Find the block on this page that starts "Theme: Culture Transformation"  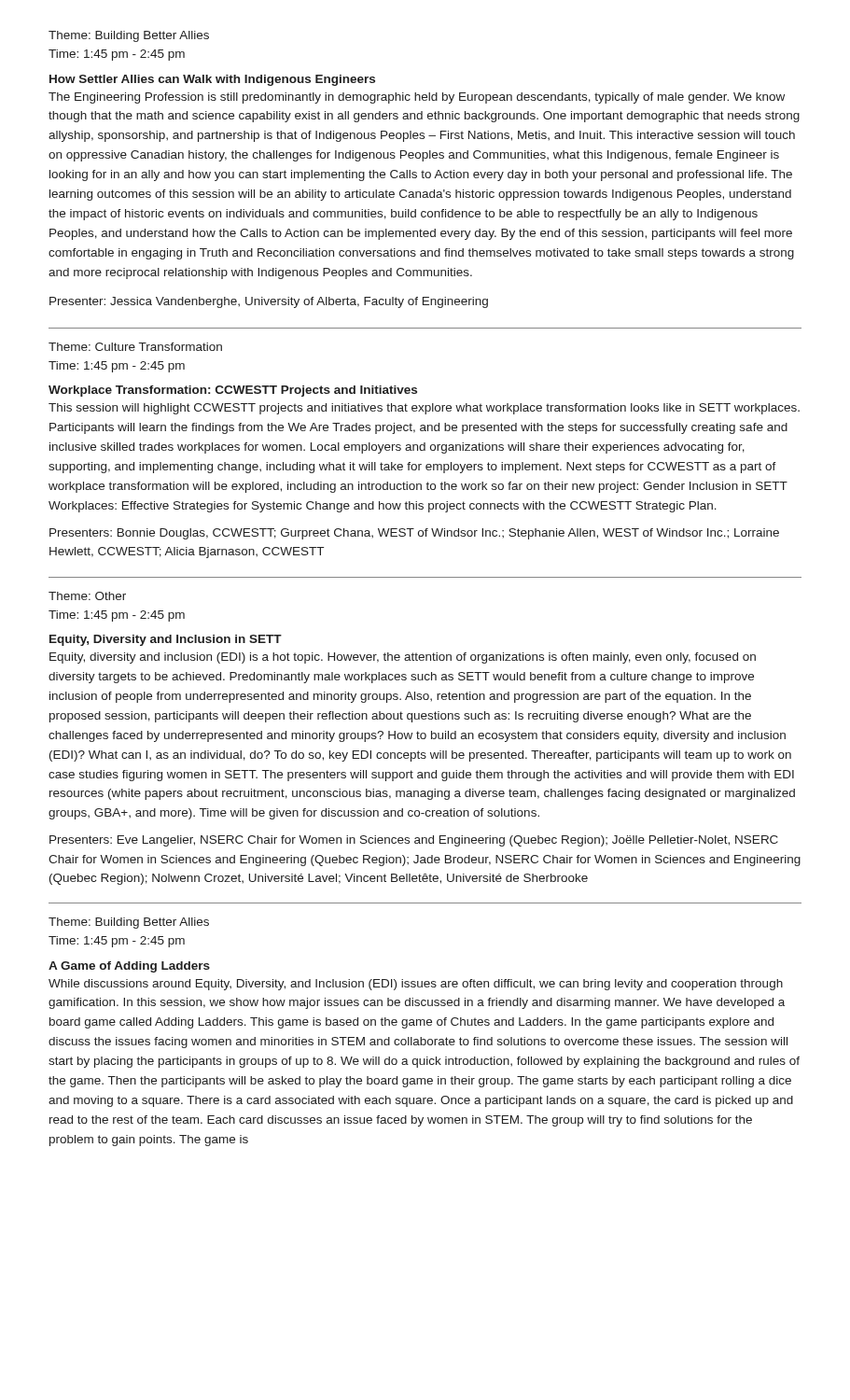coord(135,347)
